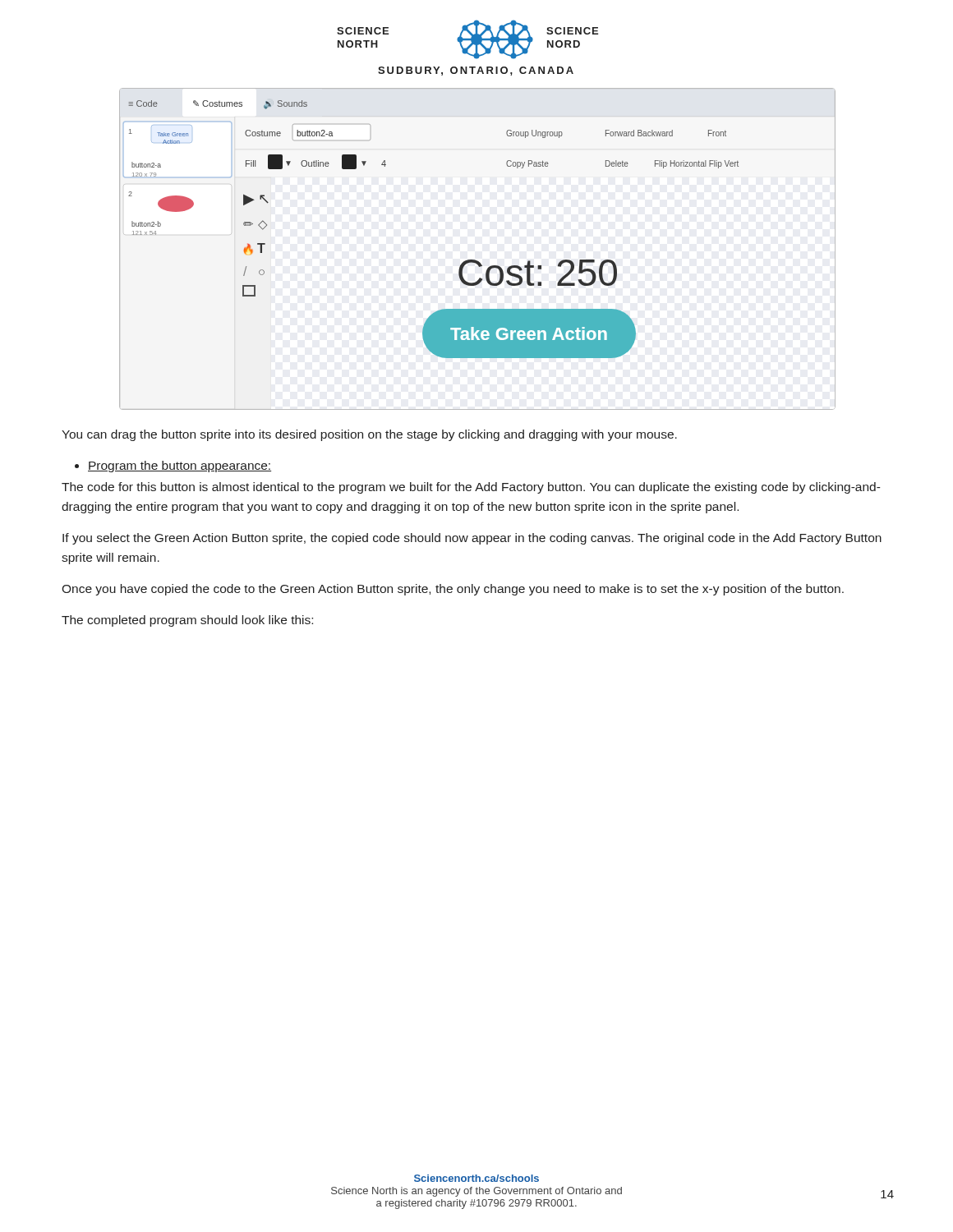Click where it says "Program the button appearance:"
The image size is (953, 1232).
click(173, 467)
